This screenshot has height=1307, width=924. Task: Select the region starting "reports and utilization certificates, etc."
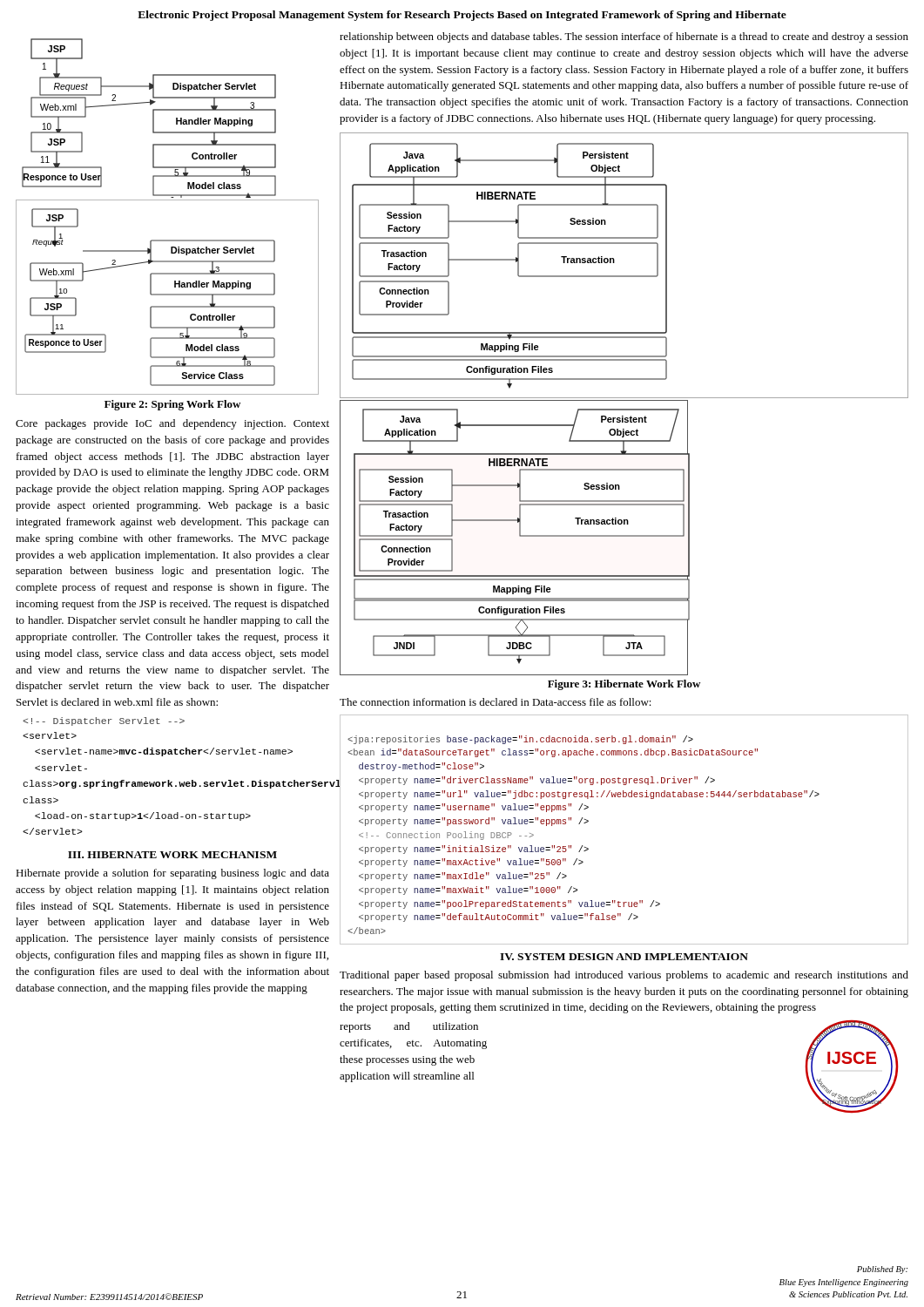pyautogui.click(x=413, y=1051)
